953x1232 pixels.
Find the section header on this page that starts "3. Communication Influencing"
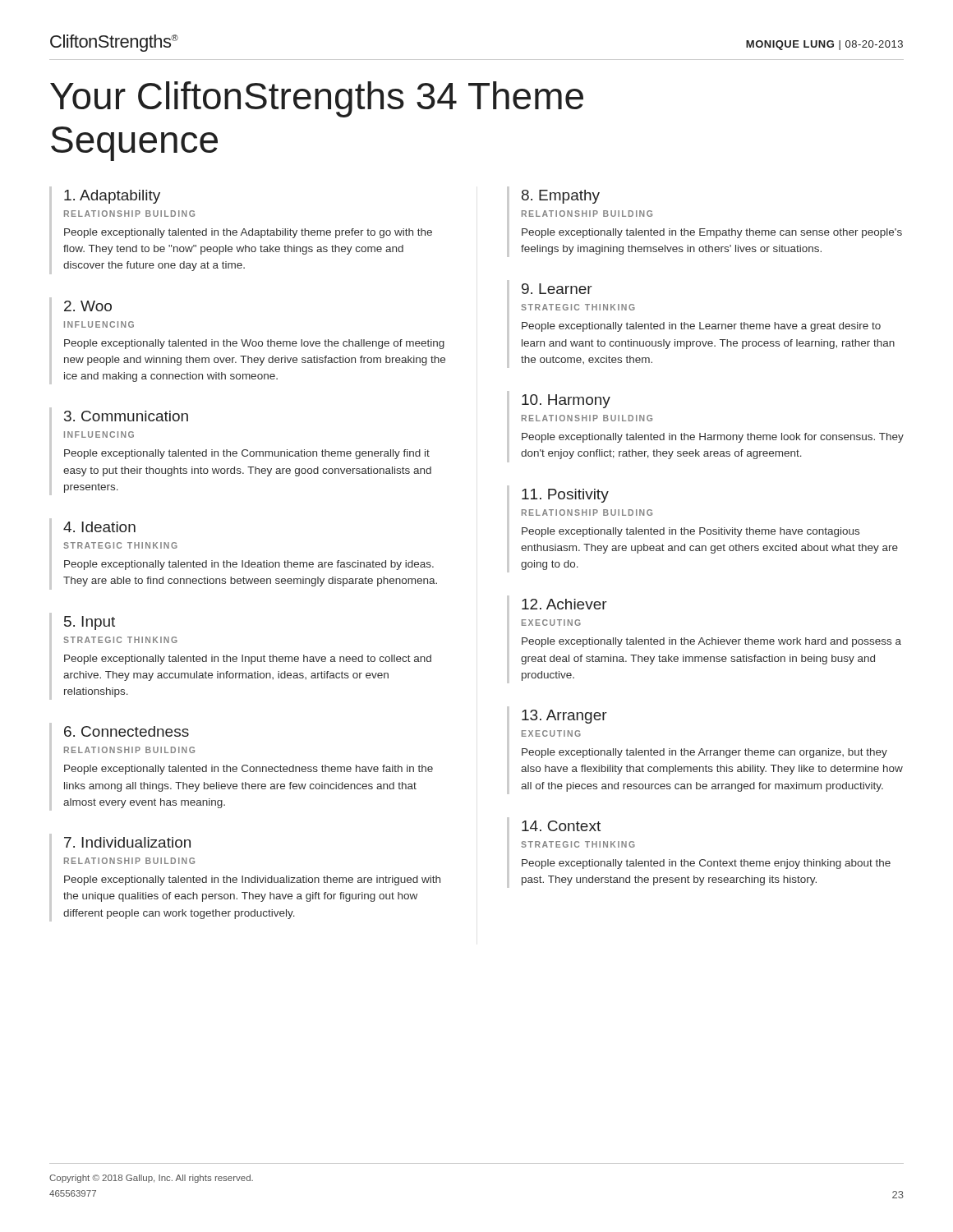[x=255, y=451]
